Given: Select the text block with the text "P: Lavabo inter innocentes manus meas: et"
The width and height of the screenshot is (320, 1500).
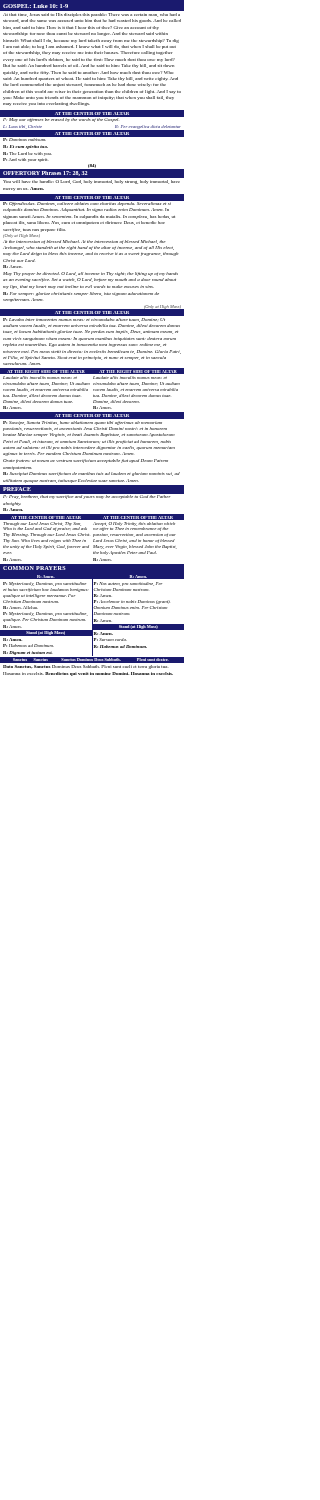Looking at the screenshot, I should click(92, 342).
